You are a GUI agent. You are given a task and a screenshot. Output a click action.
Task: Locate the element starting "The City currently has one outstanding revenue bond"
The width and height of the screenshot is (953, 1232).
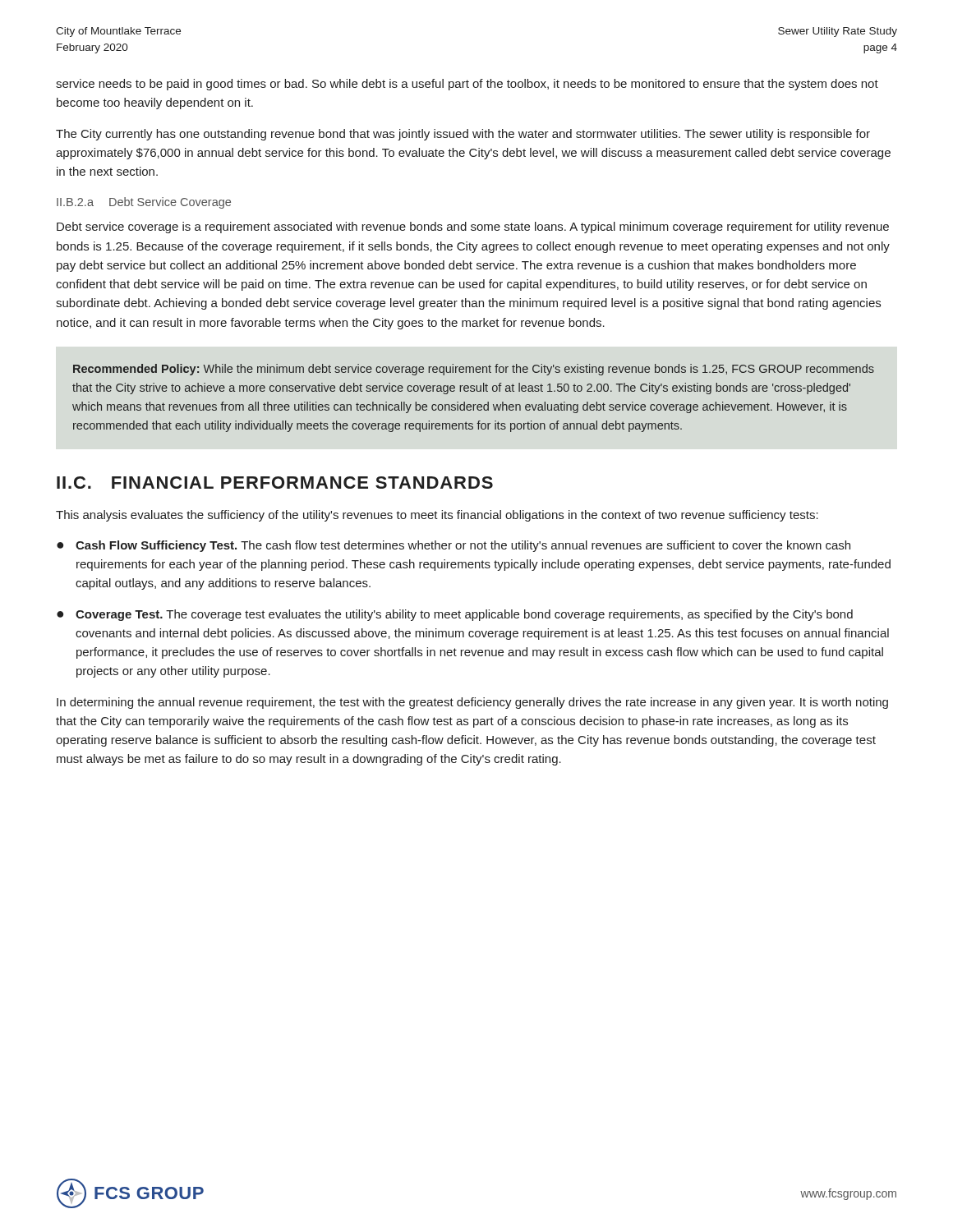pos(473,152)
